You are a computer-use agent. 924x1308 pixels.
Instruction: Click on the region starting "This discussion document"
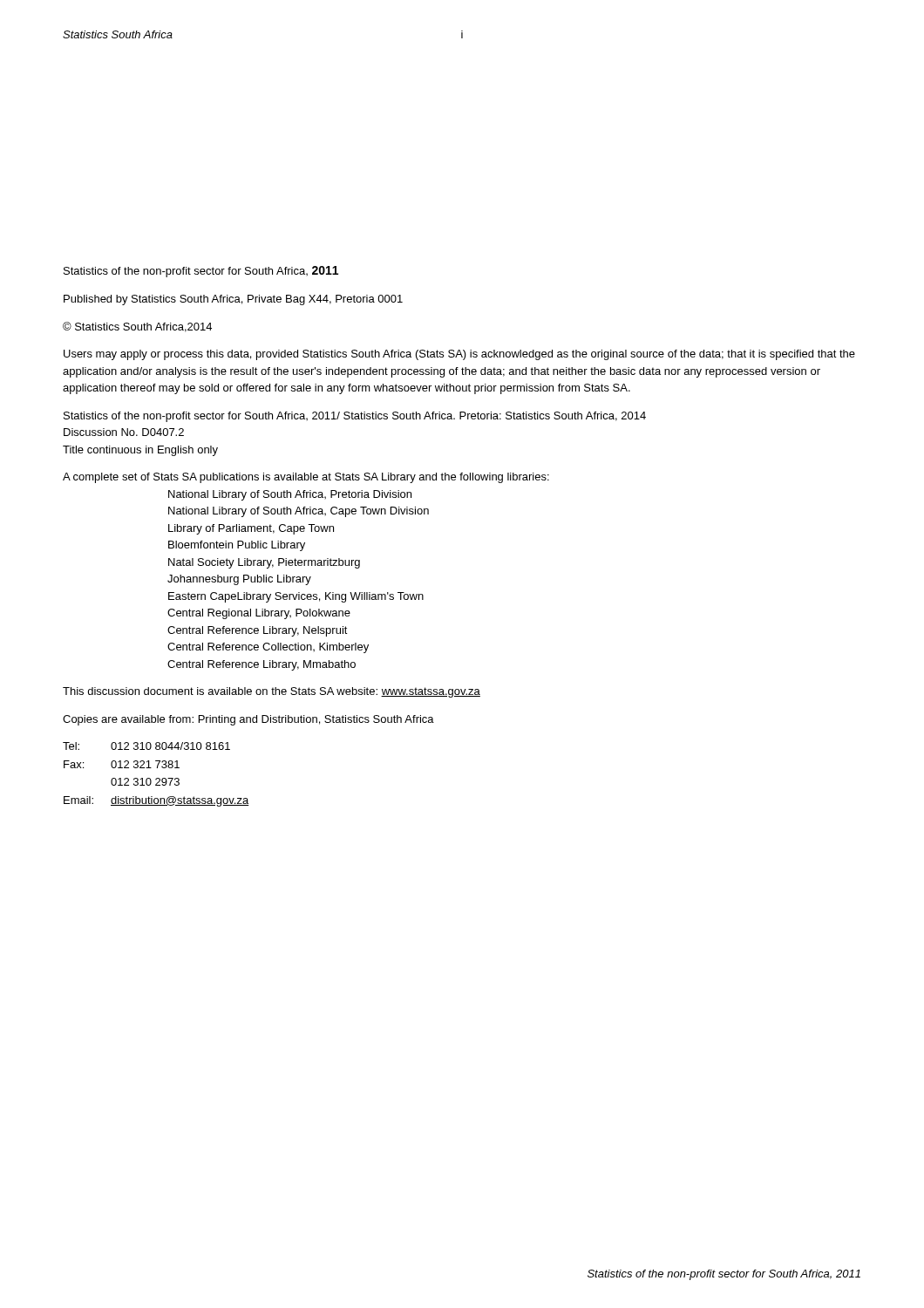462,691
